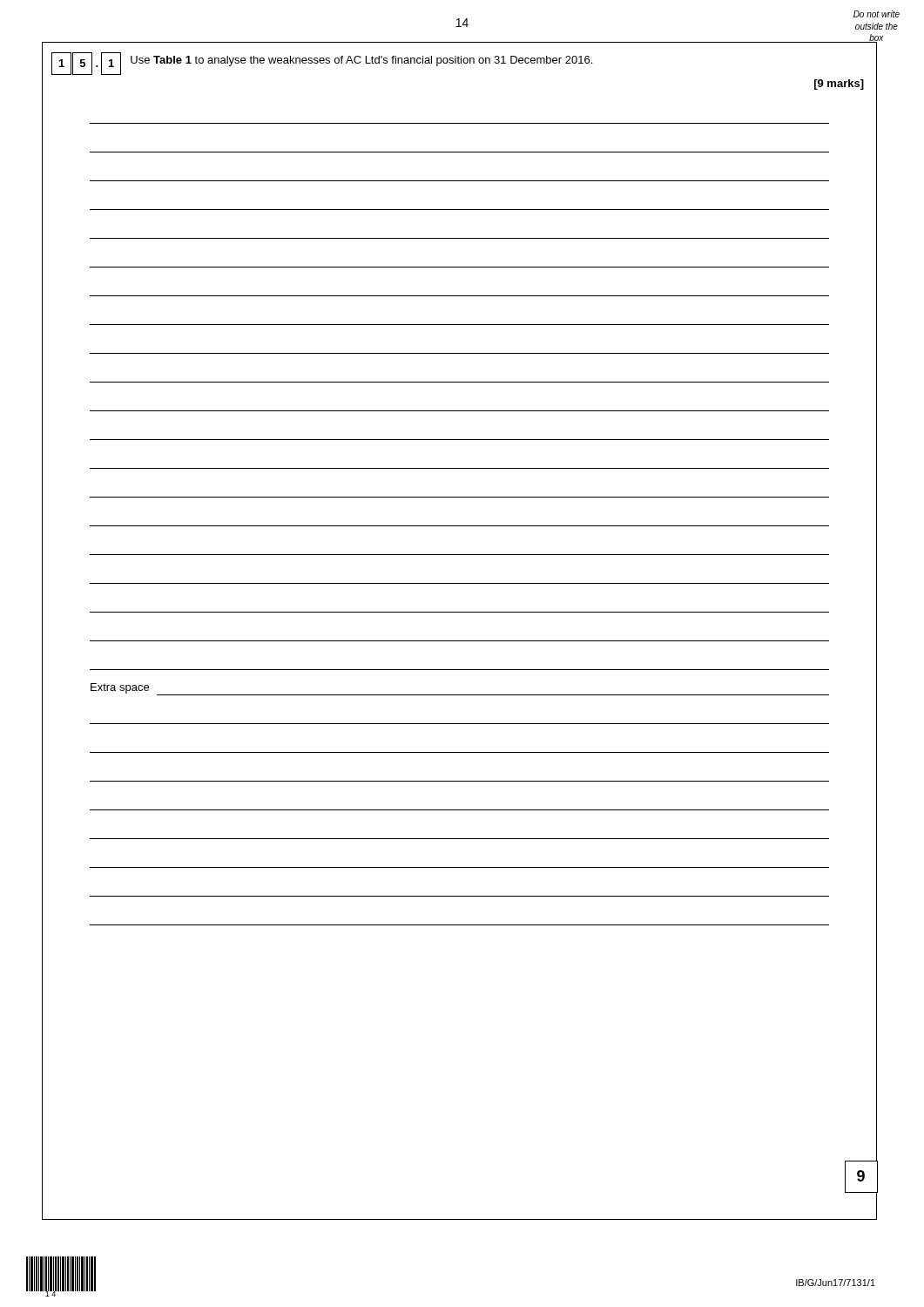Image resolution: width=924 pixels, height=1307 pixels.
Task: Point to the passage starting "Do not writeoutside thebox"
Action: pyautogui.click(x=876, y=26)
